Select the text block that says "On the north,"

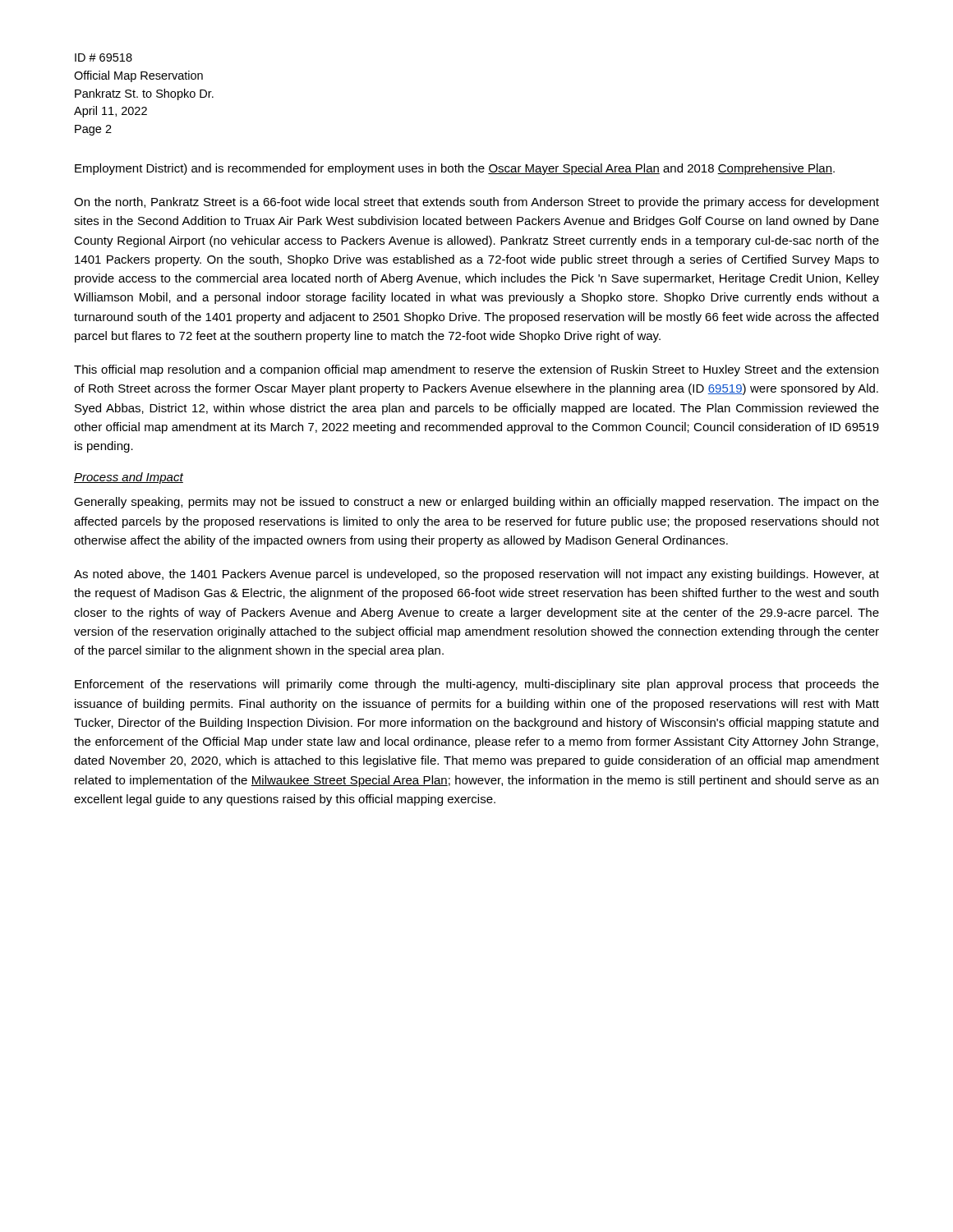point(476,268)
